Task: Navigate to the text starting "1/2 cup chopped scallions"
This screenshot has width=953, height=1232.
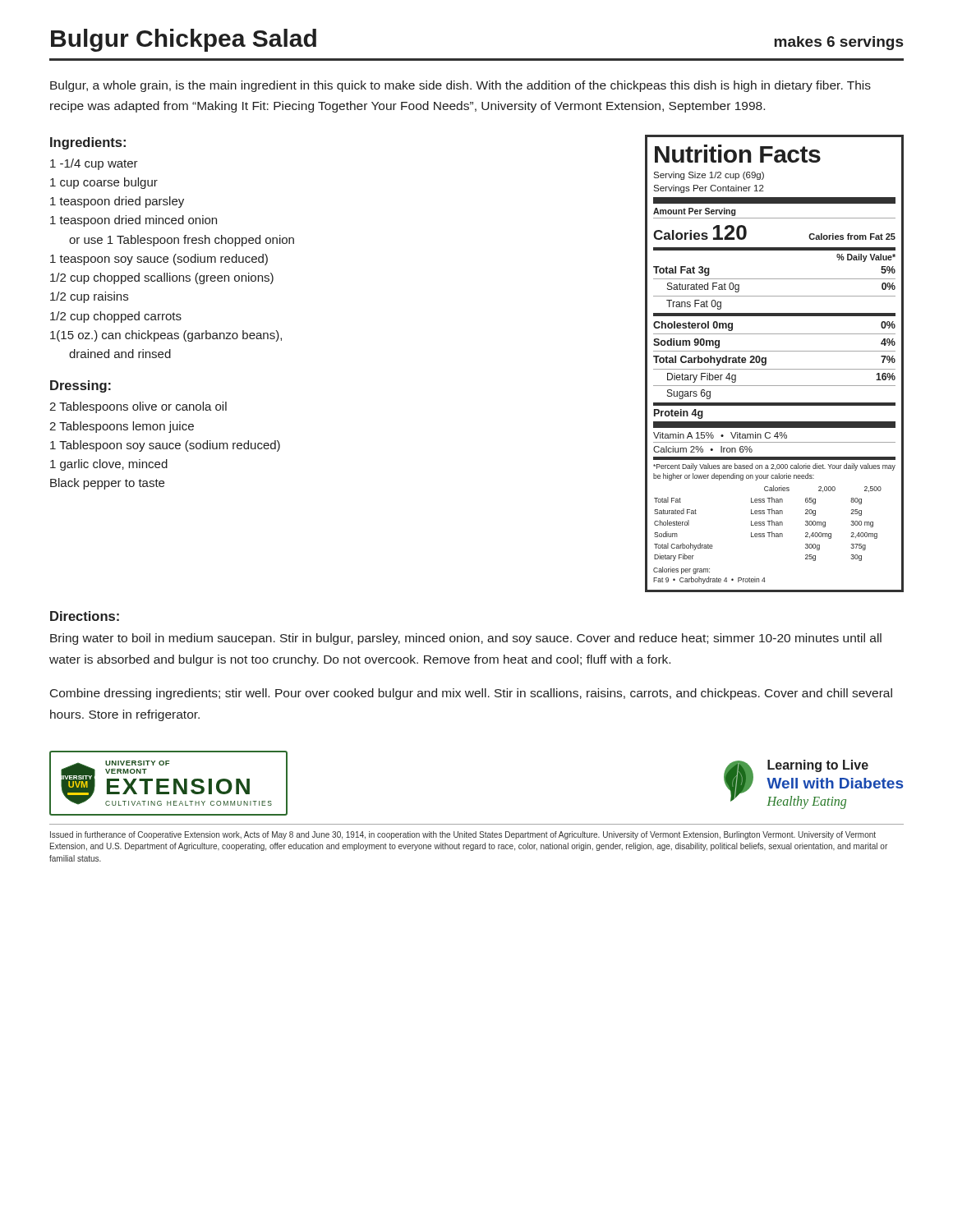Action: coord(162,277)
